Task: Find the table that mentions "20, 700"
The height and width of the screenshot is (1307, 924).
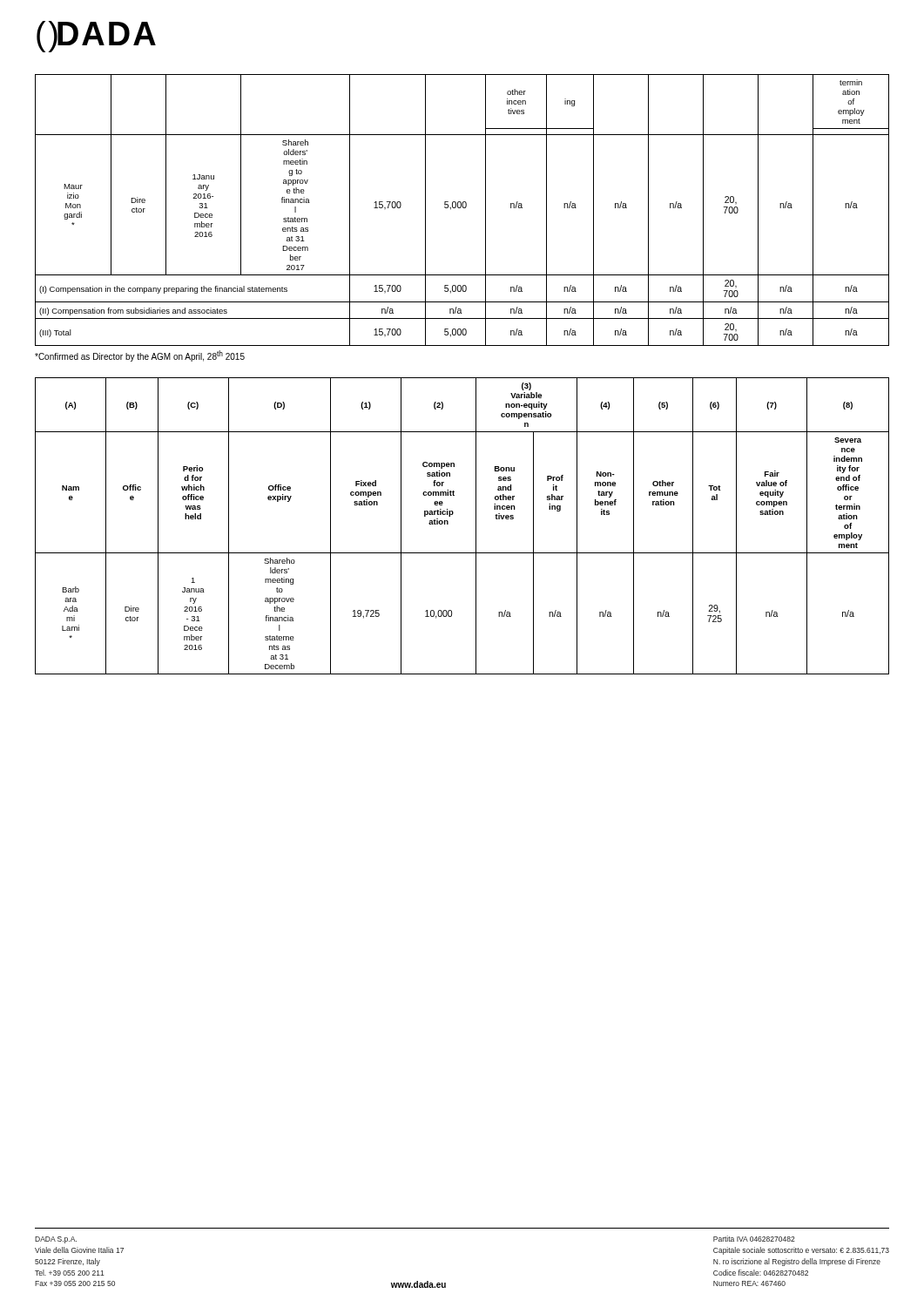Action: point(462,210)
